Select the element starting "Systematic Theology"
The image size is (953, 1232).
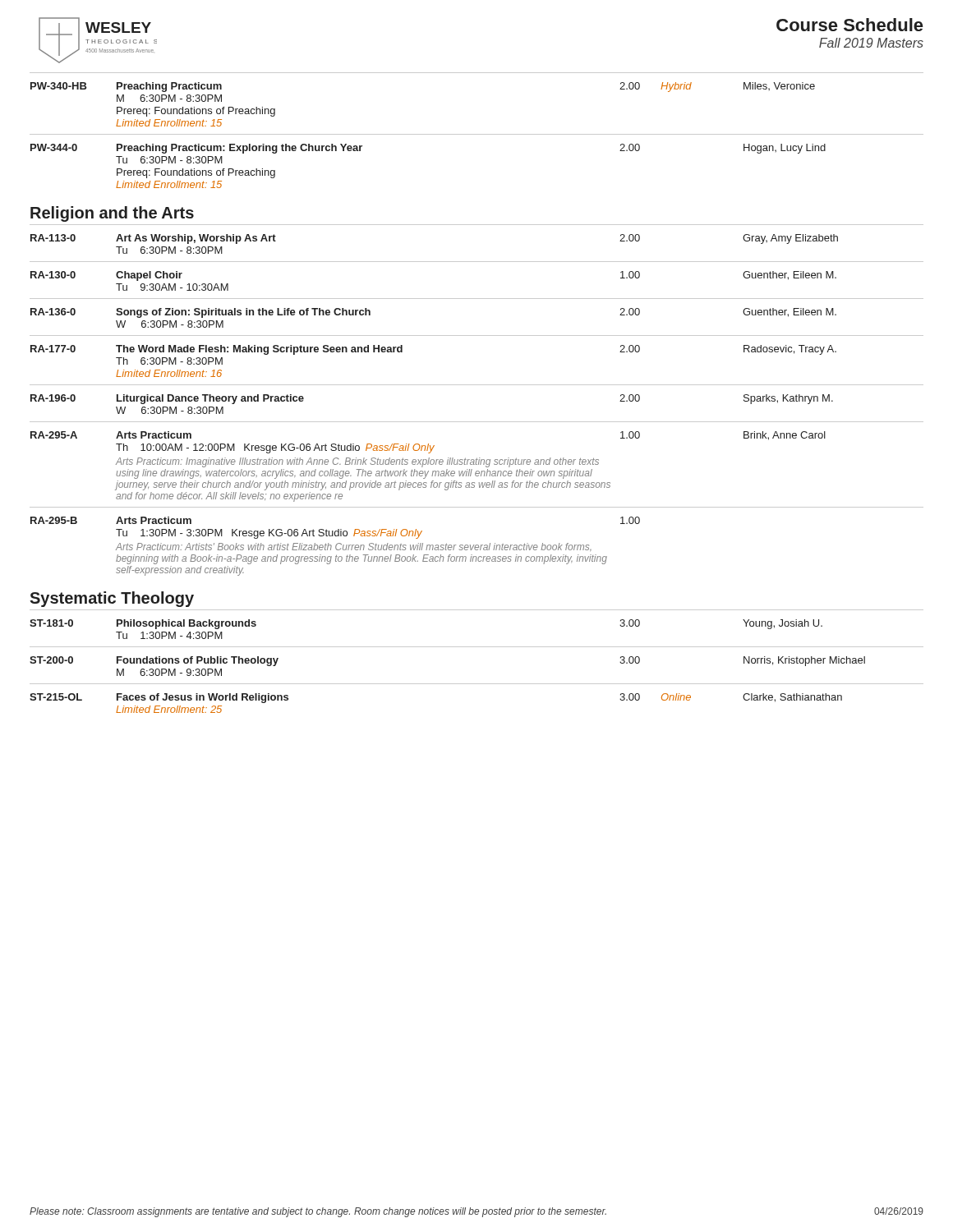(112, 598)
